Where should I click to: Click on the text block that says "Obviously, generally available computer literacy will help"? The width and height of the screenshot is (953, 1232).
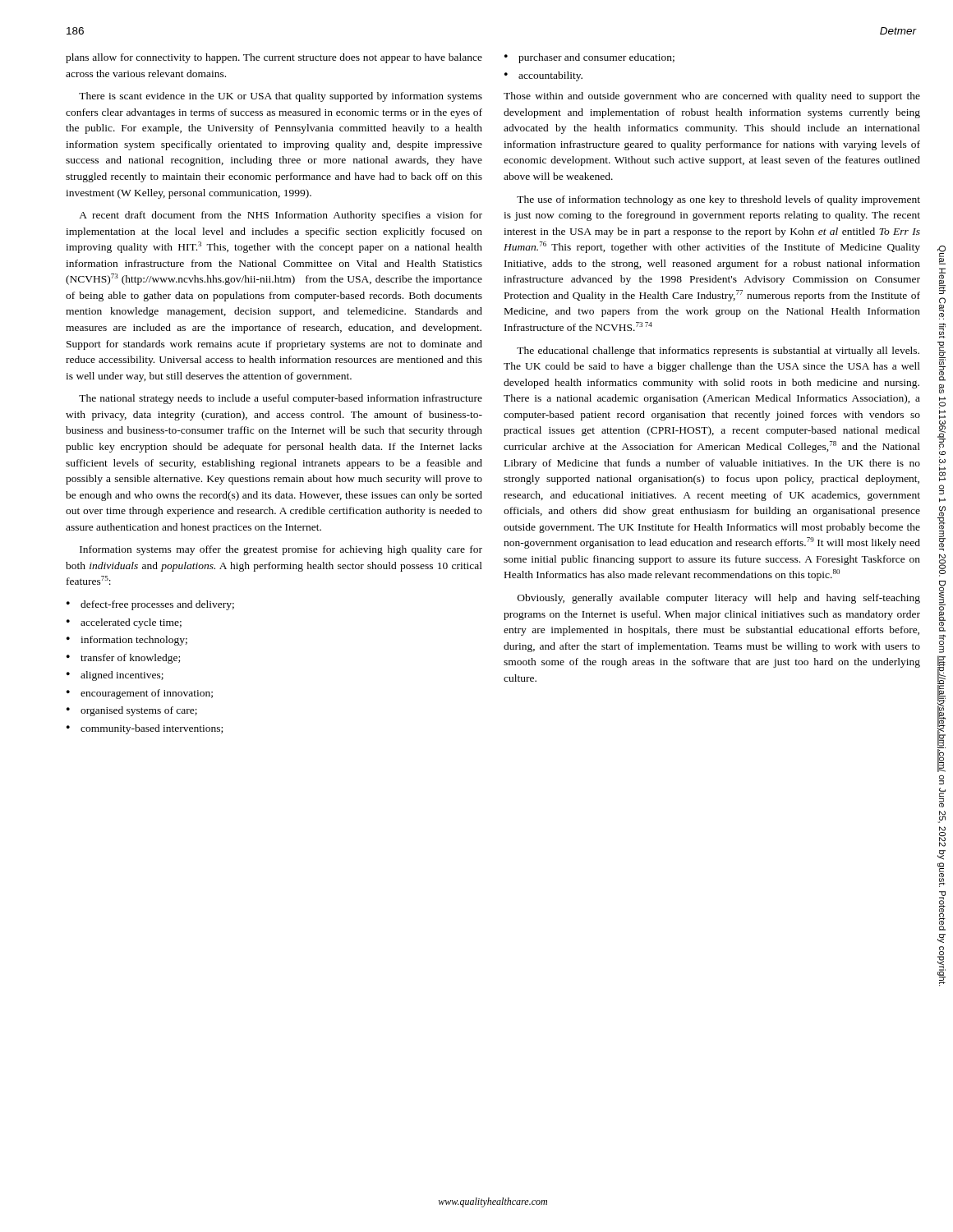[x=712, y=638]
